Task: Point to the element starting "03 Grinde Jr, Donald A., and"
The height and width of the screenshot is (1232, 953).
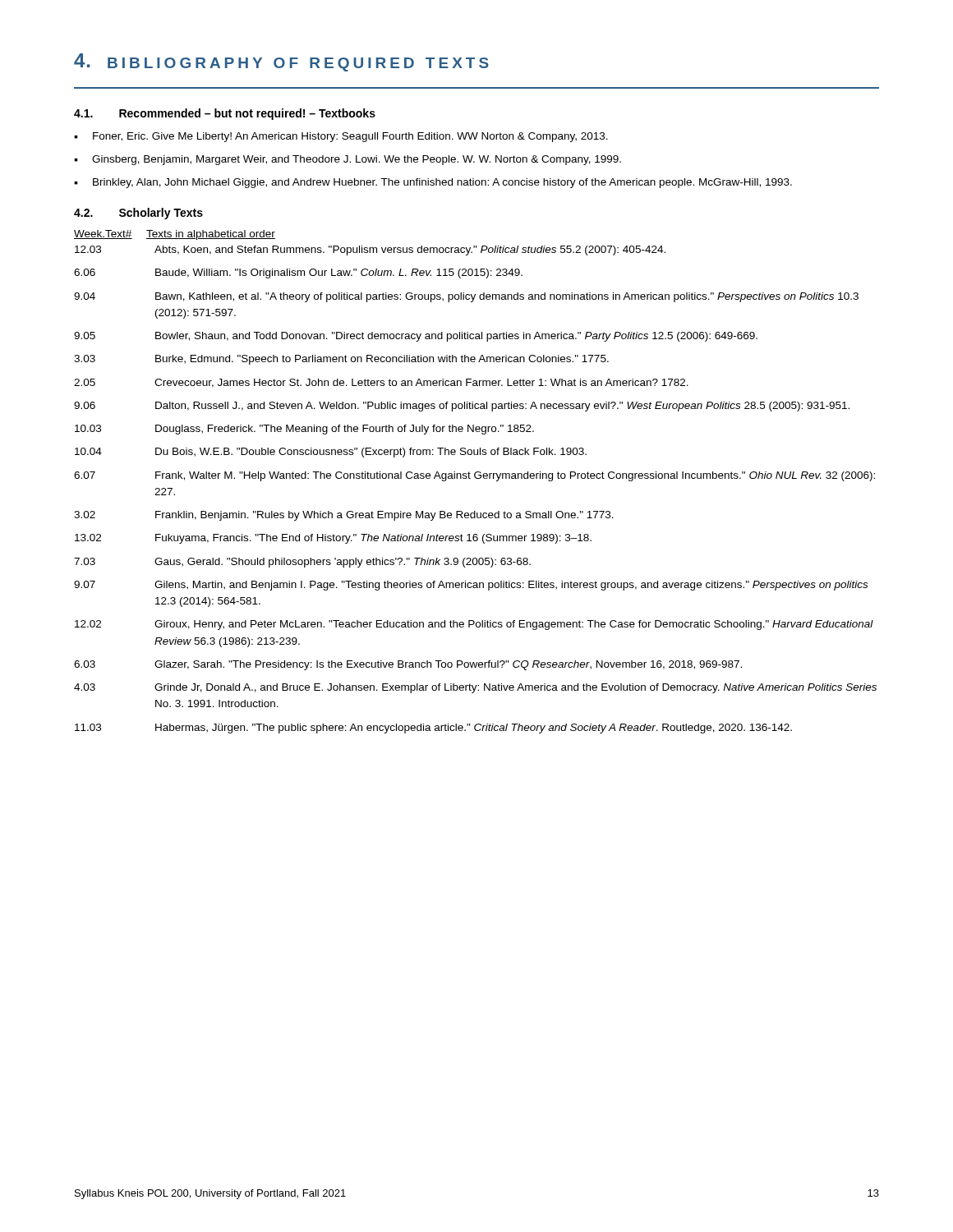Action: click(x=476, y=696)
